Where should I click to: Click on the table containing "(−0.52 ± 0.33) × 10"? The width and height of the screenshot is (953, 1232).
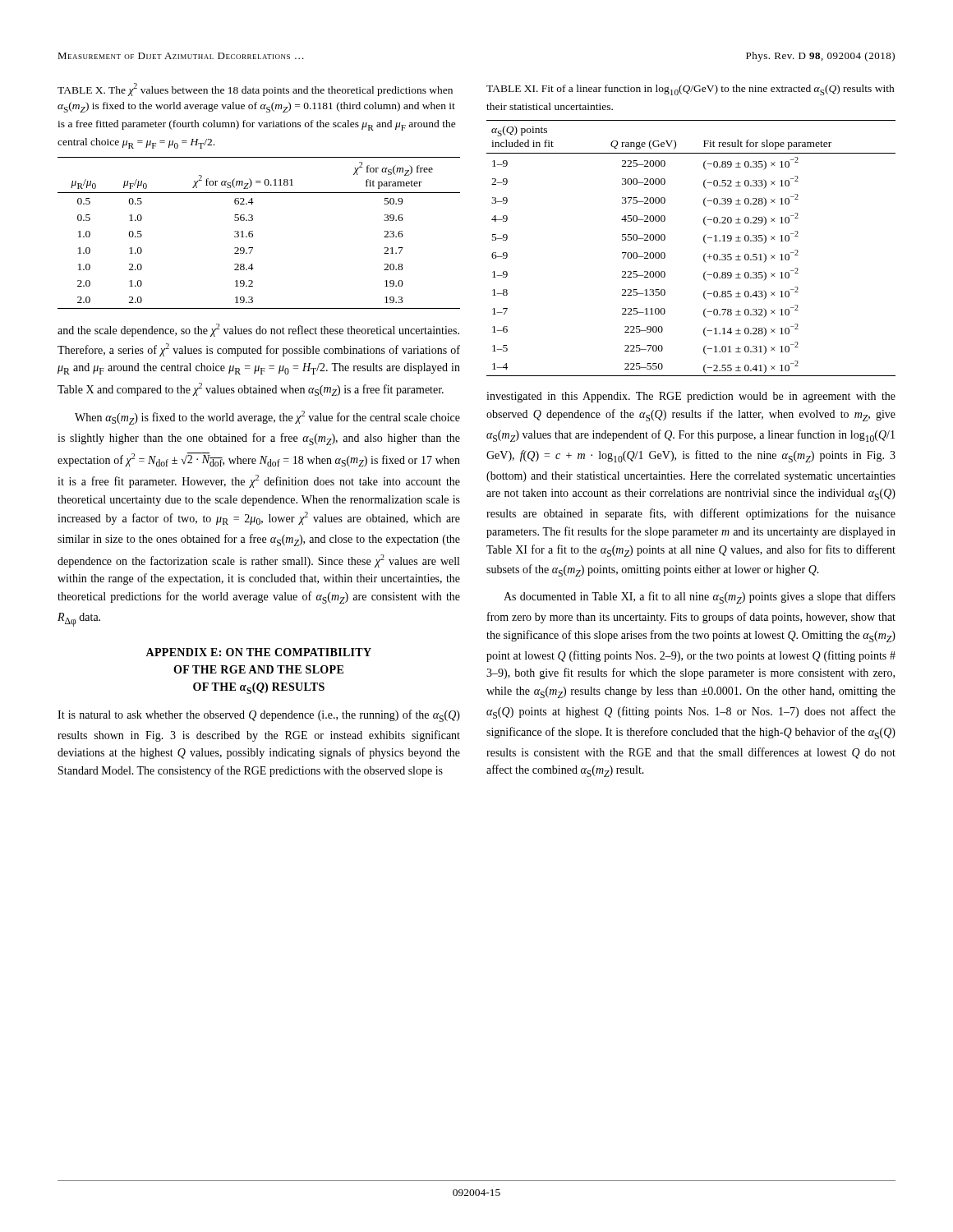point(691,248)
